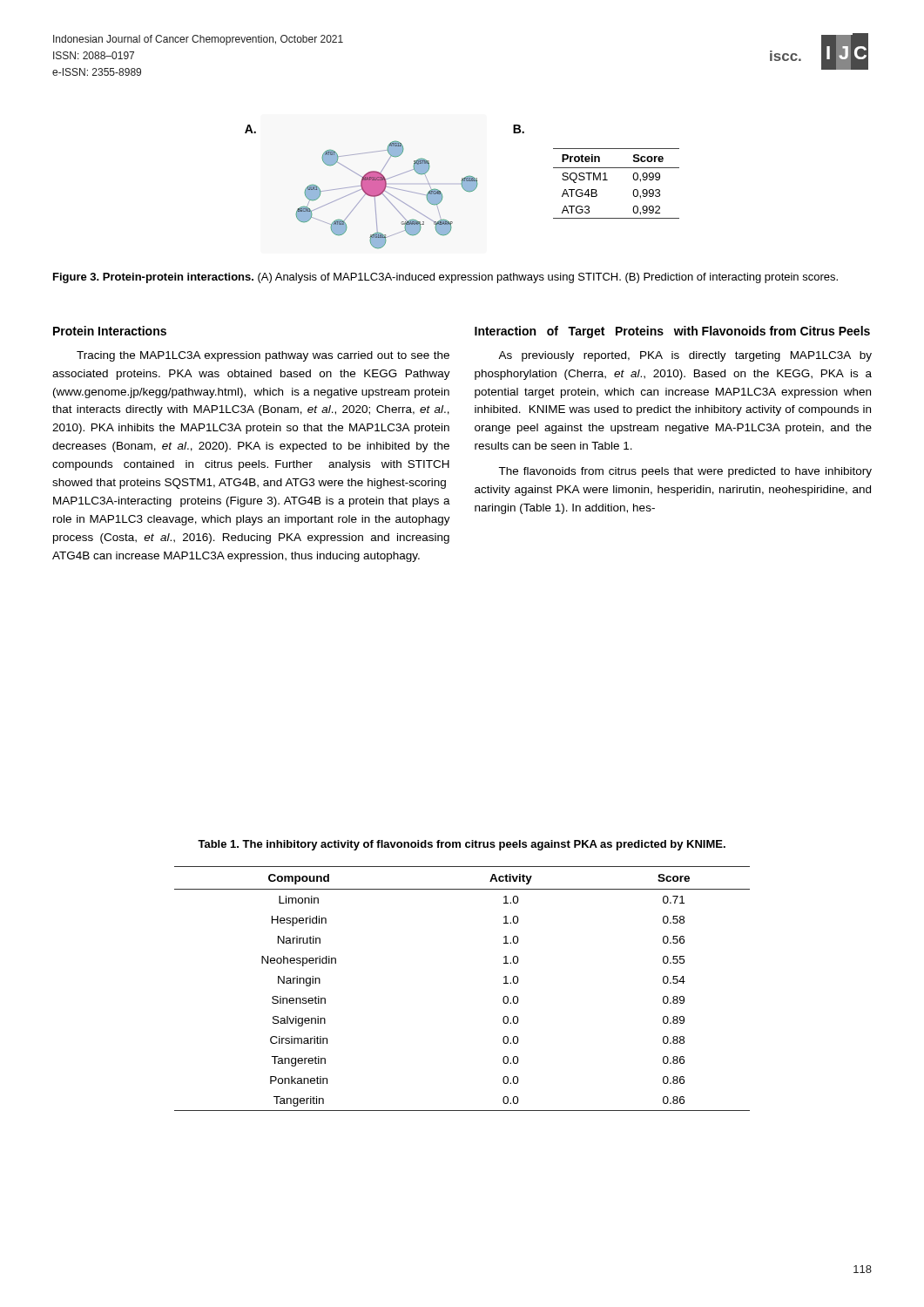Screen dimensions: 1307x924
Task: Point to the text starting "Table 1. The inhibitory activity of flavonoids from"
Action: [462, 844]
